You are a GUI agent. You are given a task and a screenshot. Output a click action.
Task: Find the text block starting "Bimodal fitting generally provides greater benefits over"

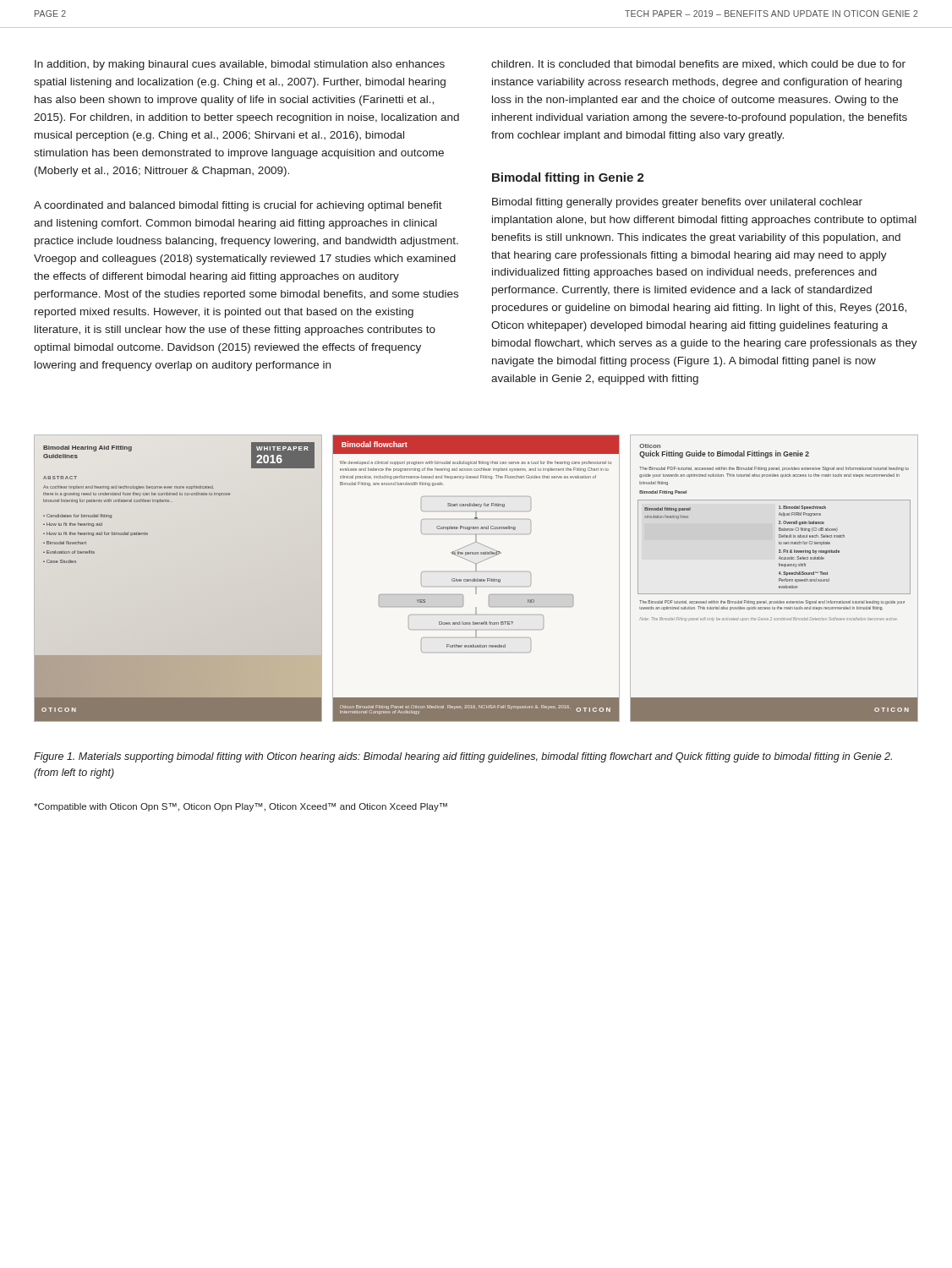coord(704,290)
